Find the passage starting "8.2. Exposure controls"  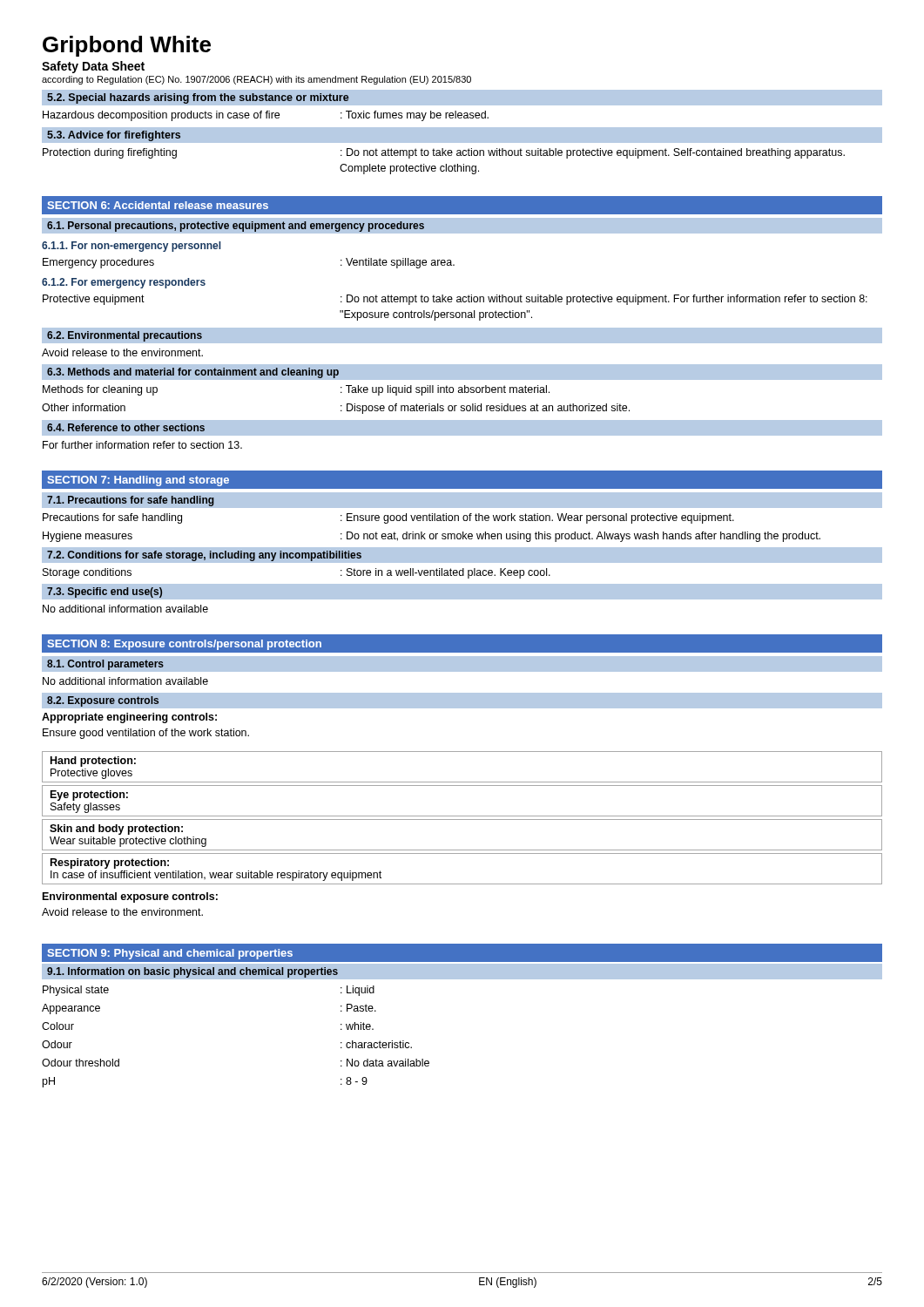(103, 701)
